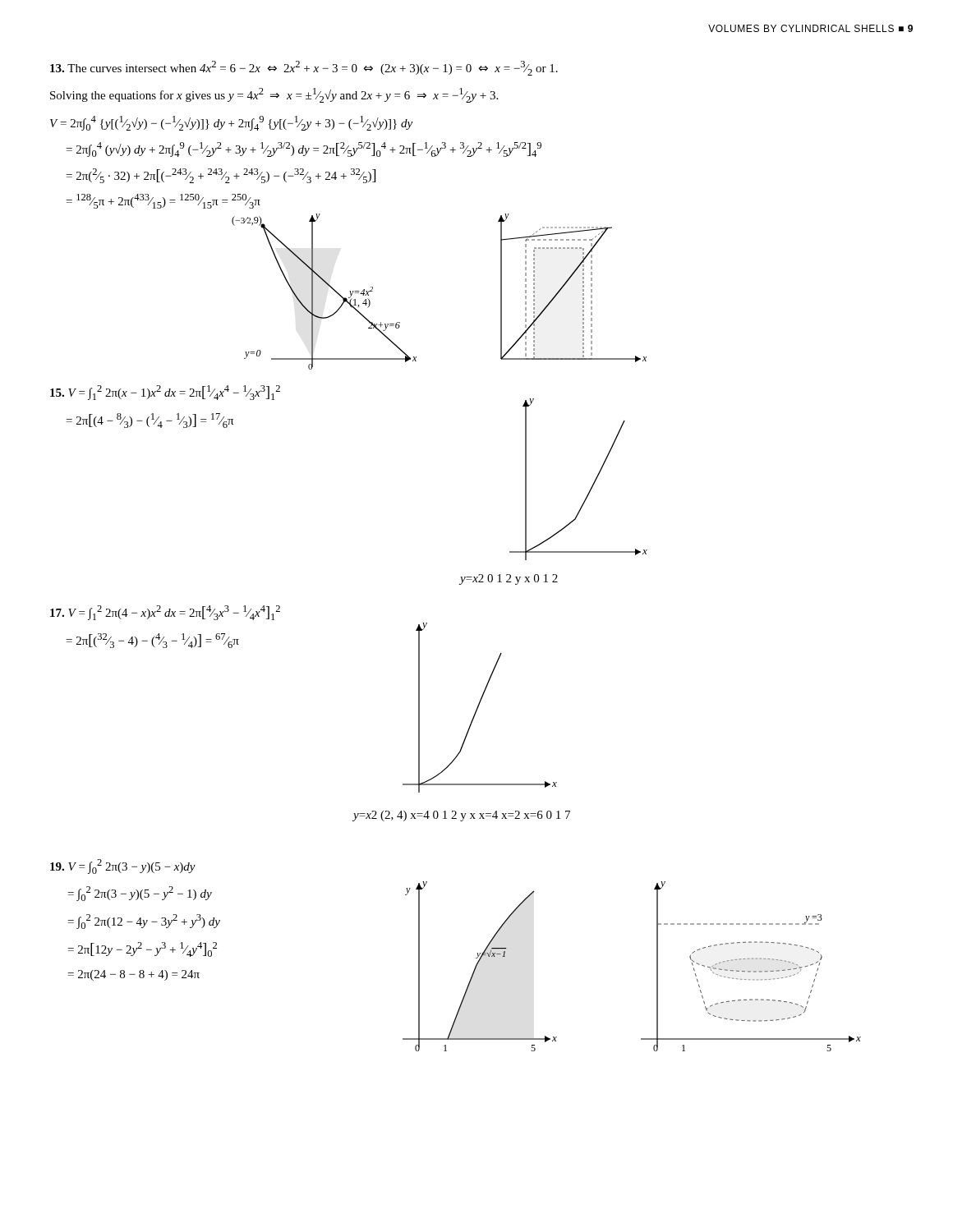Where is the passage that starts "The curves intersect when 4x2 ="?
The width and height of the screenshot is (953, 1232).
click(x=481, y=135)
